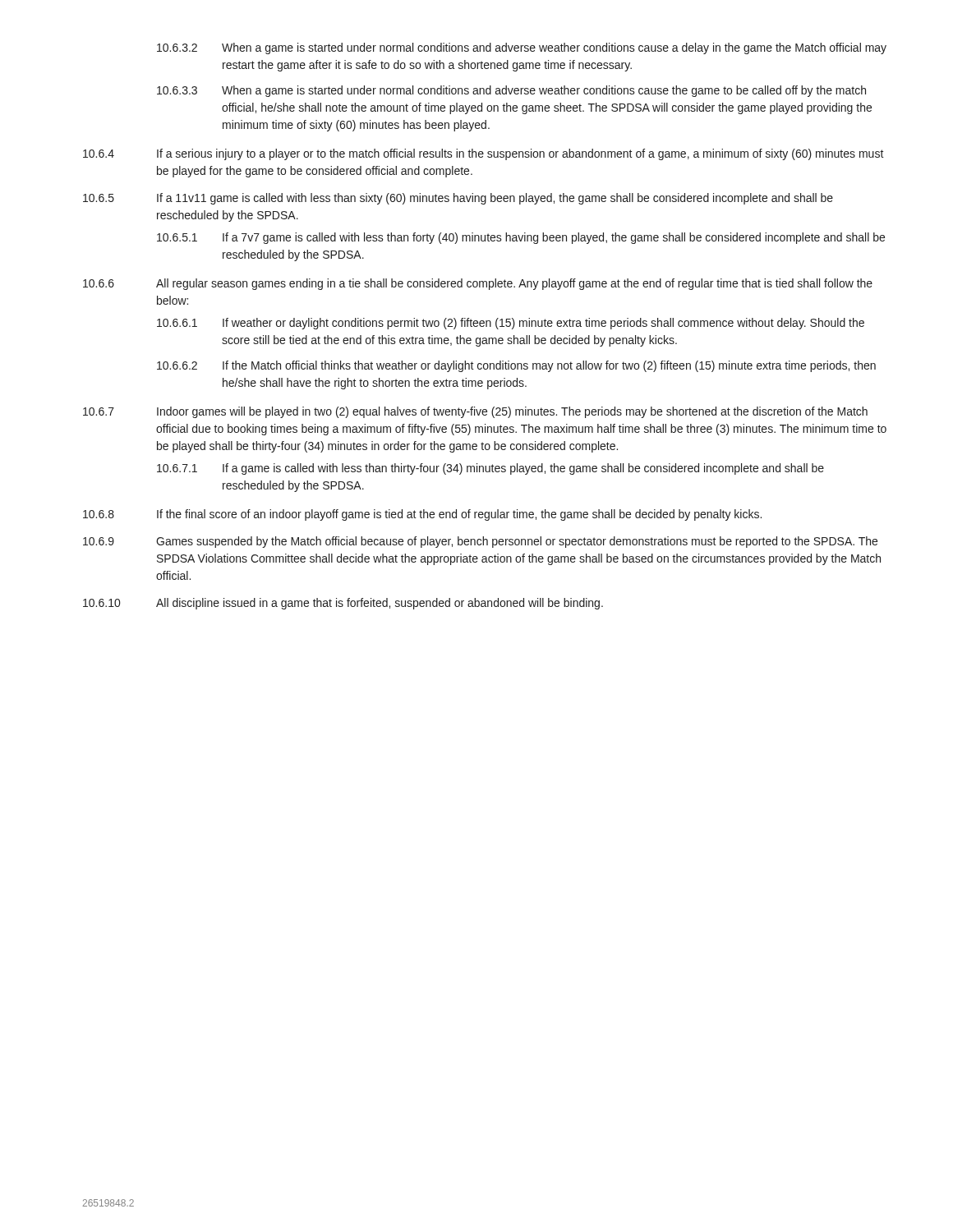The height and width of the screenshot is (1232, 953).
Task: Click on the text block starting "10.6.5 If a 11v11 game"
Action: [485, 207]
